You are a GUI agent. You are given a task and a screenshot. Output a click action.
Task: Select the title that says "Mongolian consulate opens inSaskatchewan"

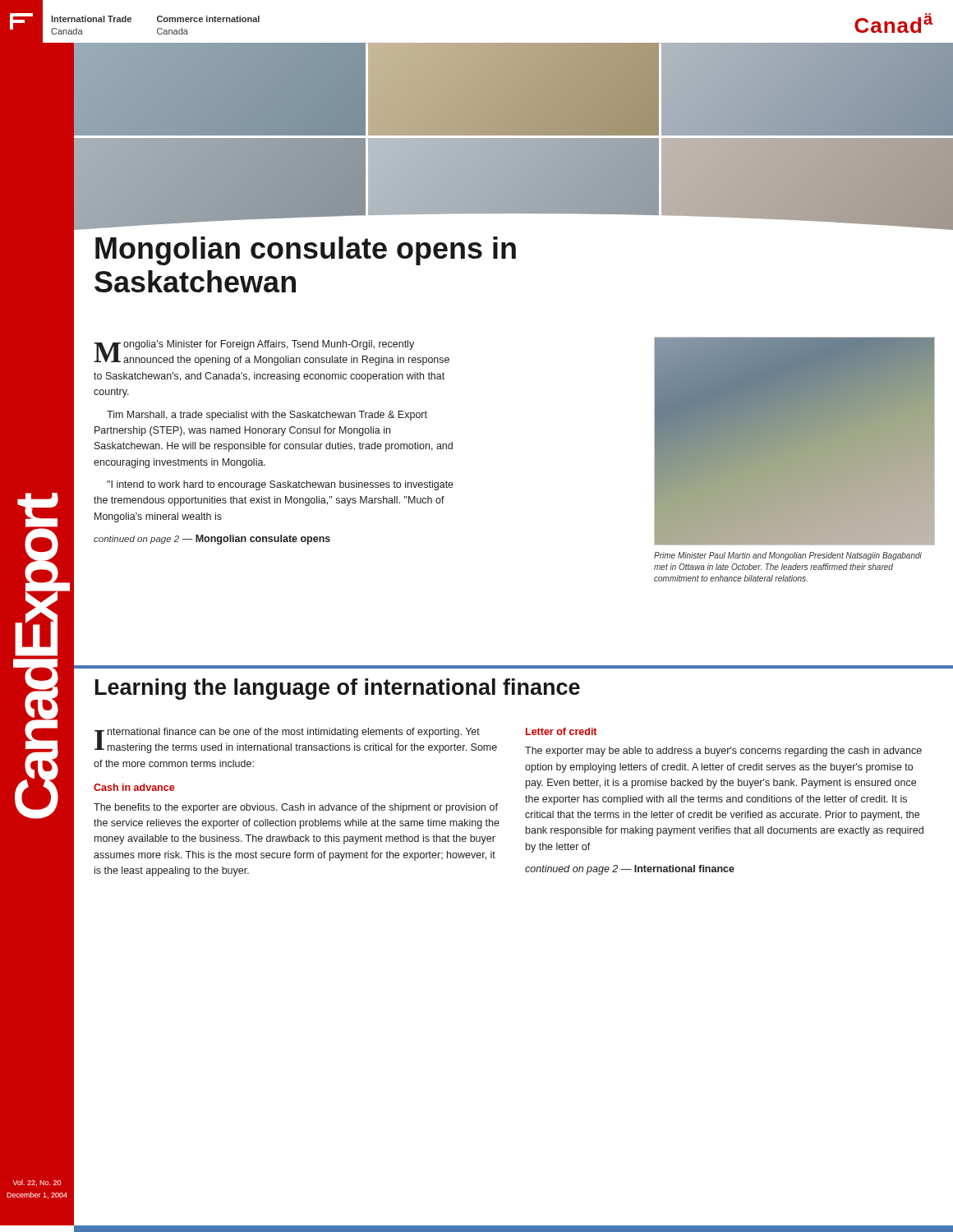513,266
